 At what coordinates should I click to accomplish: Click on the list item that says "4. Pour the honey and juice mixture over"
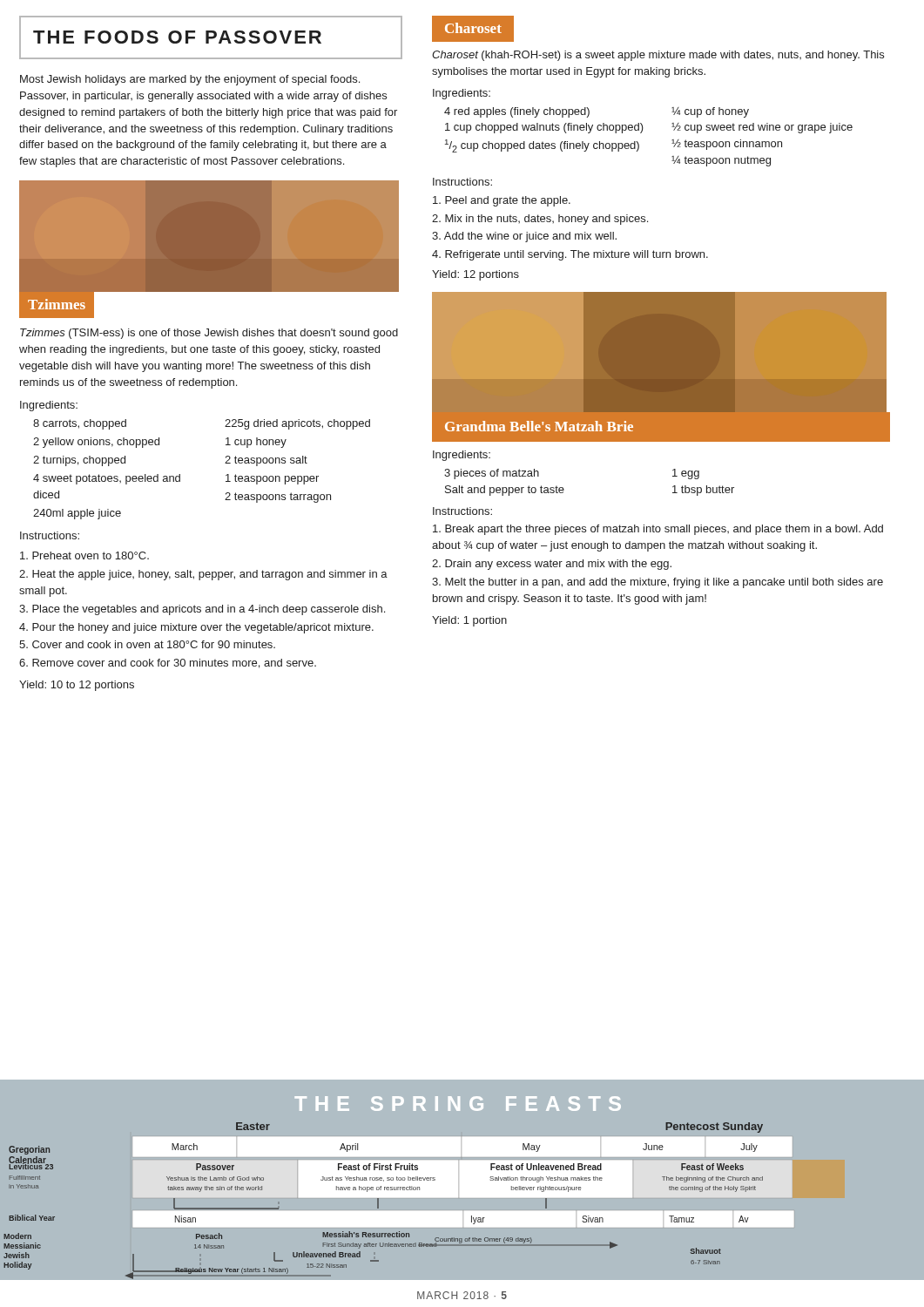[x=197, y=627]
